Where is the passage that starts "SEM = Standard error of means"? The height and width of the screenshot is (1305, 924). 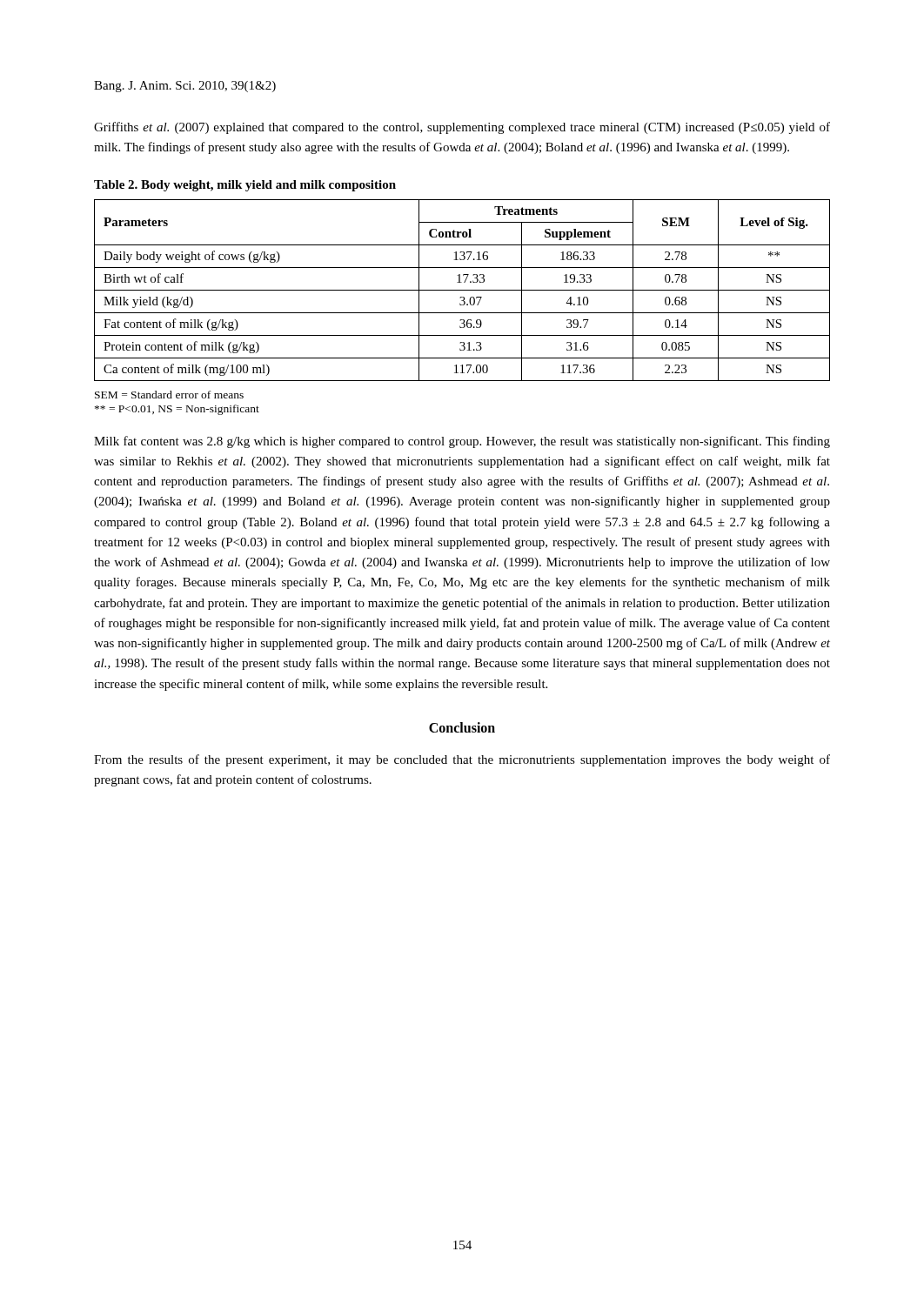176,401
